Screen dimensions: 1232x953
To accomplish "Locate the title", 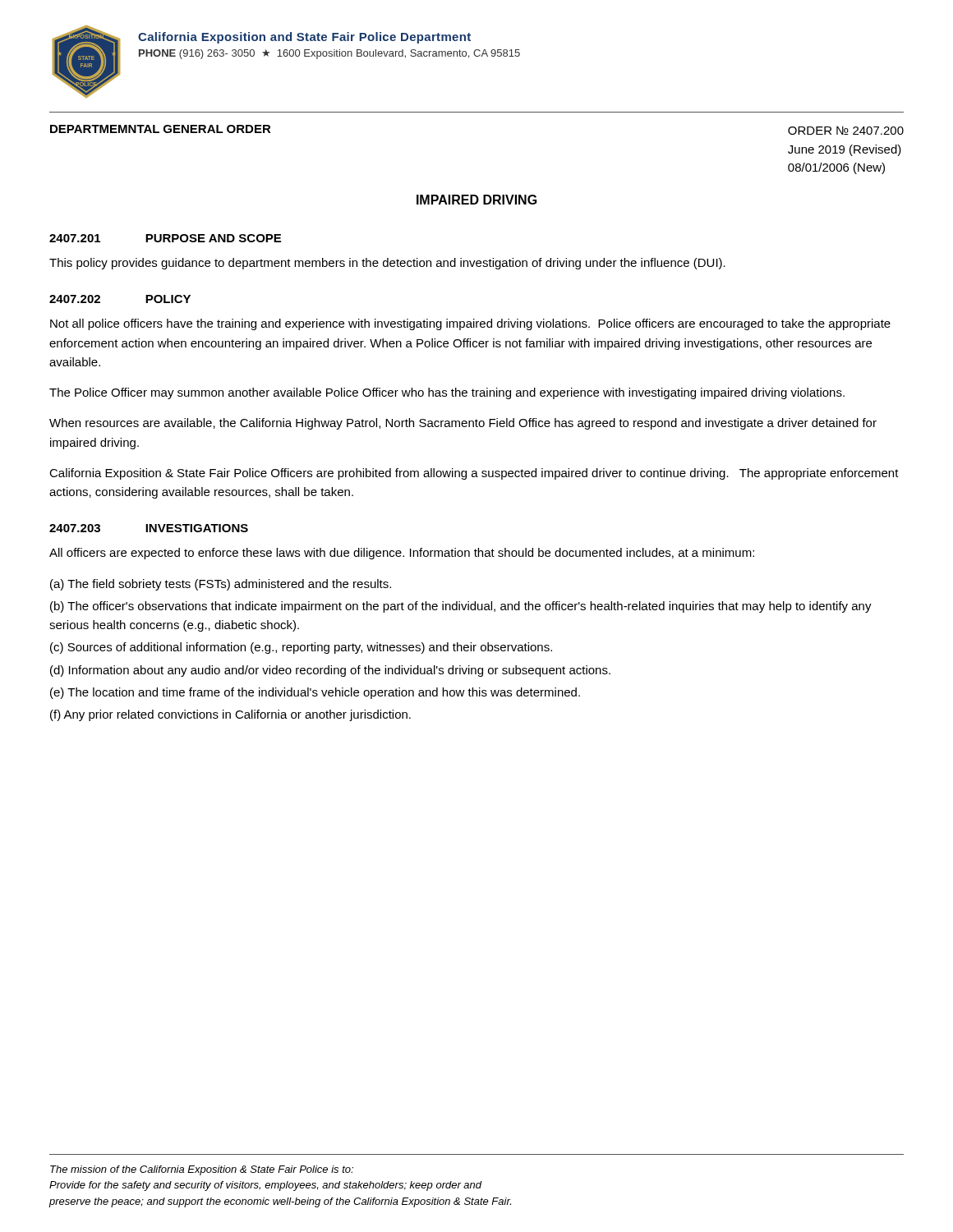I will (x=476, y=200).
